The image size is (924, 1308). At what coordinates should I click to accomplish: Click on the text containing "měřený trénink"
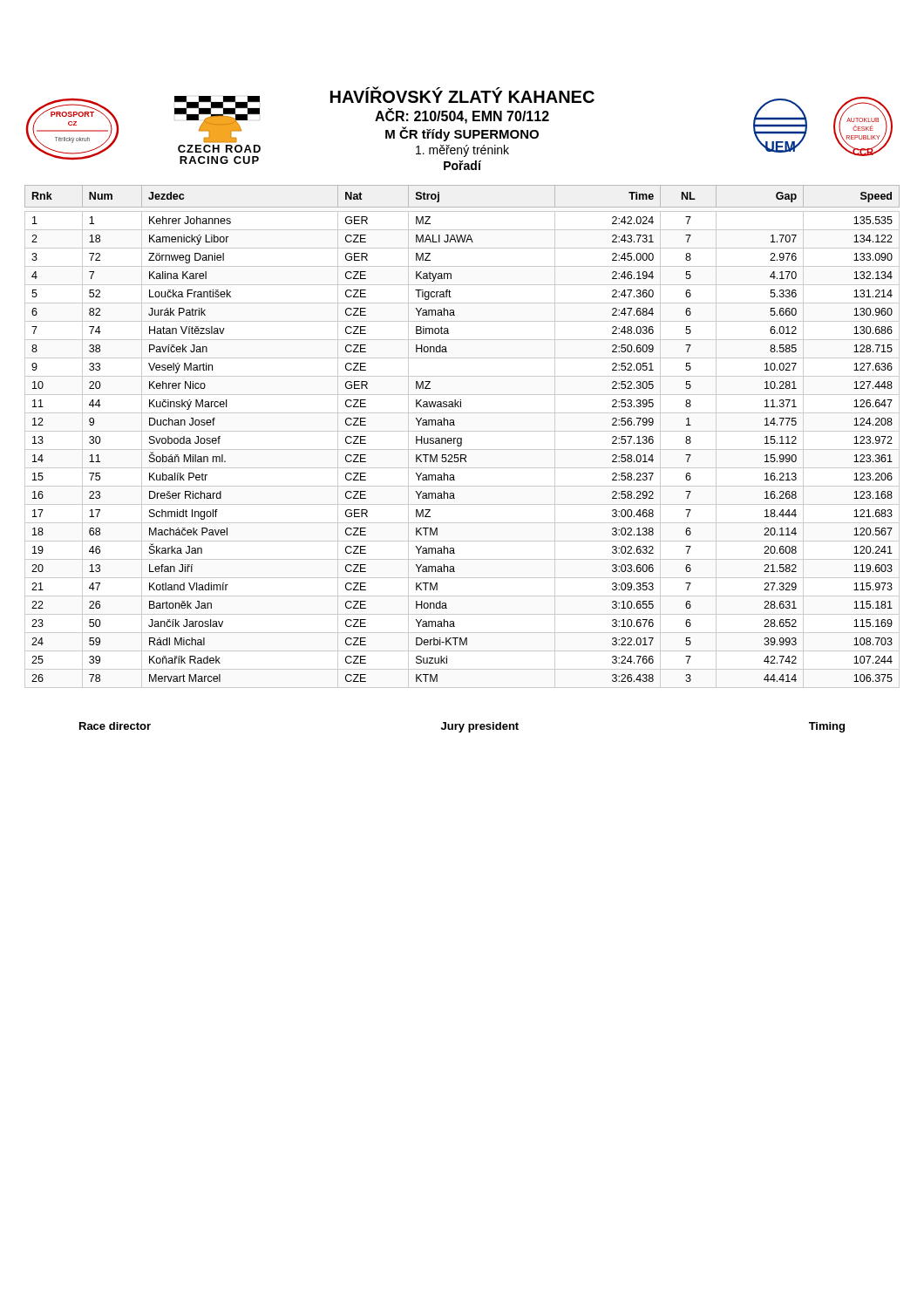tap(462, 150)
